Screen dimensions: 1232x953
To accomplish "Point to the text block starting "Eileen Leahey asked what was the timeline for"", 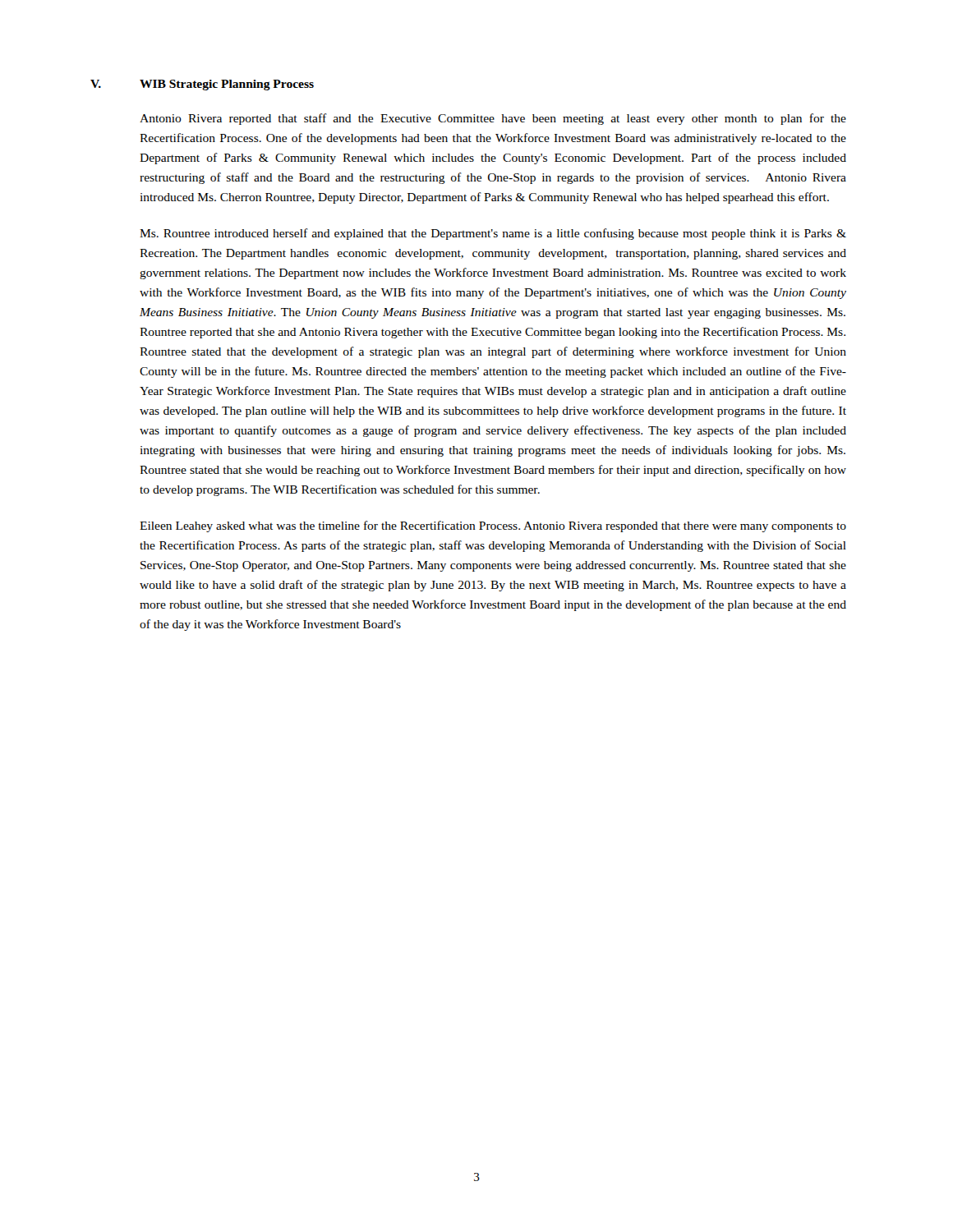I will coord(493,575).
